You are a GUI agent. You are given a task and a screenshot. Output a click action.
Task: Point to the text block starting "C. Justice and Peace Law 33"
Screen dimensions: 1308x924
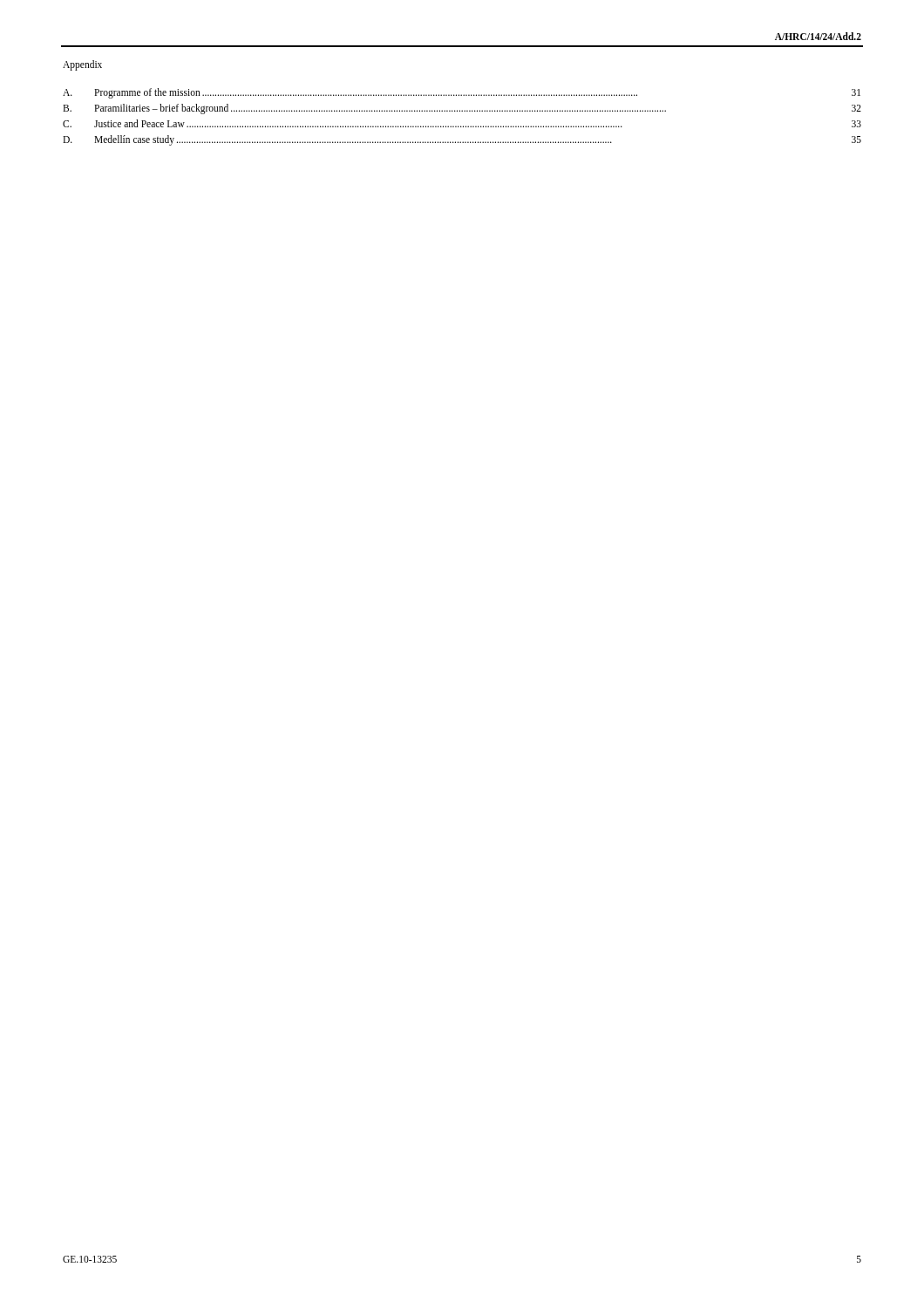[x=462, y=124]
